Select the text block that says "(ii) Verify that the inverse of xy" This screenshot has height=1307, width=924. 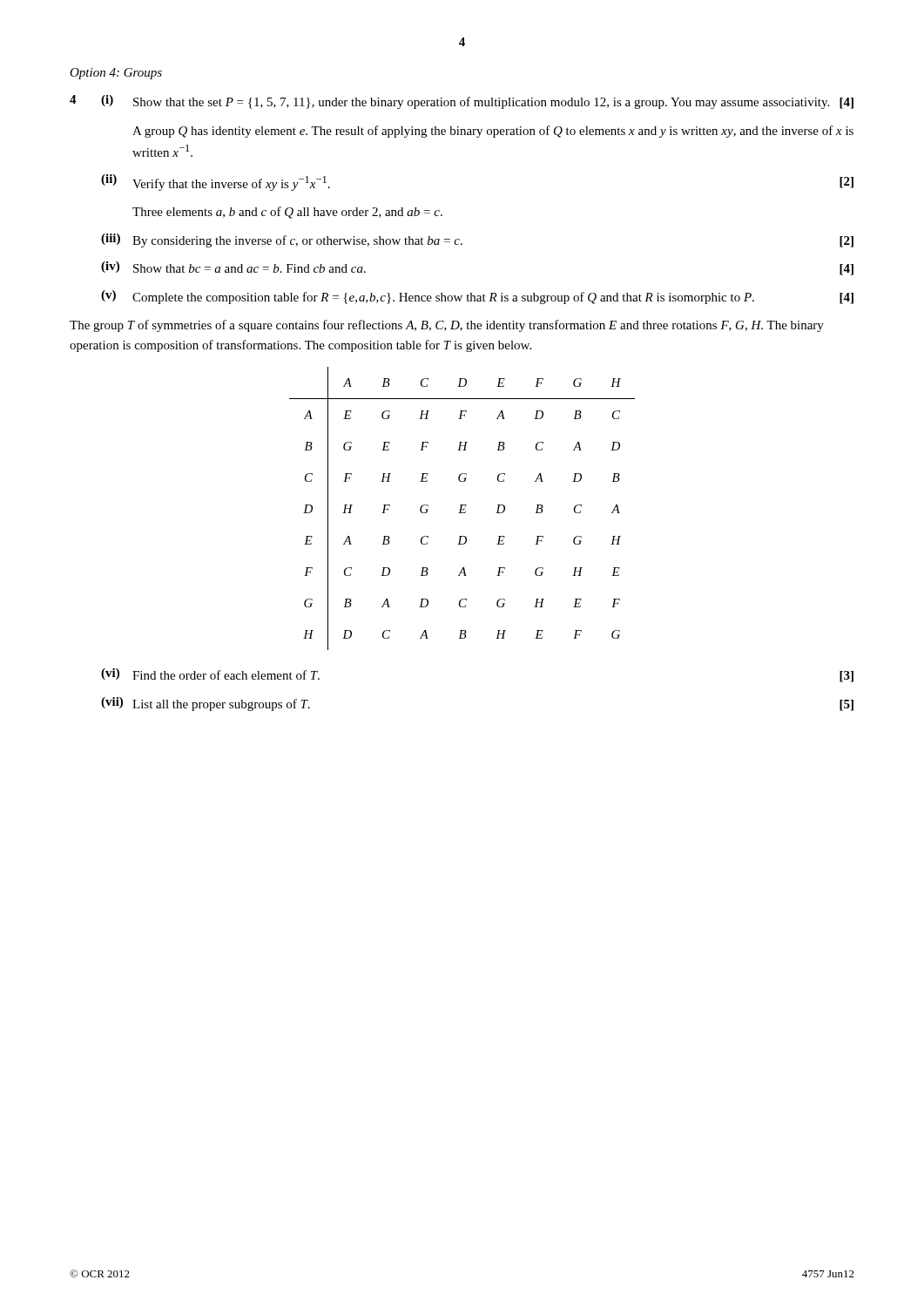point(212,183)
